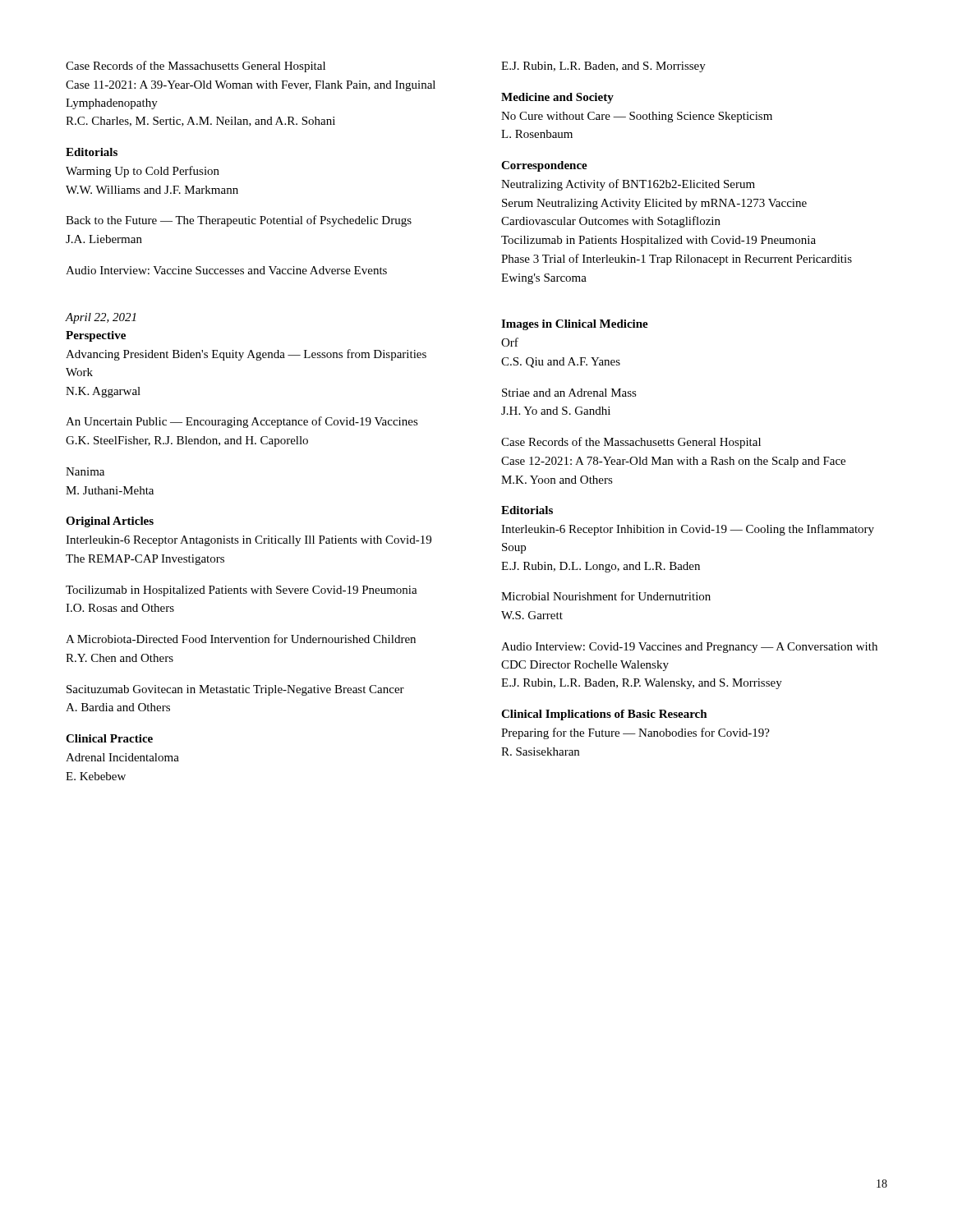Point to the text block starting "Back to the Future —"
Screen dimensions: 1232x953
click(259, 230)
